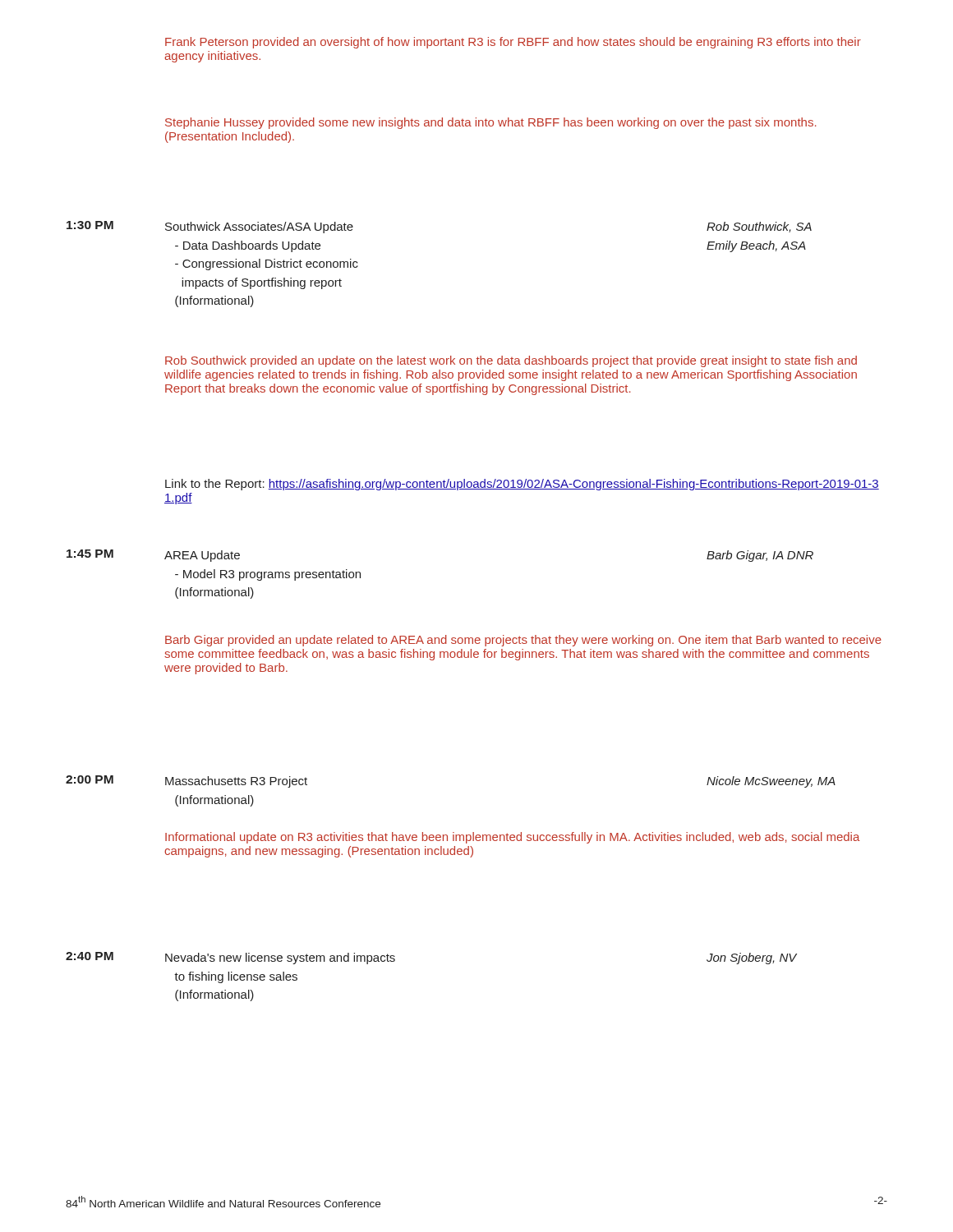Screen dimensions: 1232x953
Task: Navigate to the element starting "Rob Southwick provided"
Action: click(511, 374)
